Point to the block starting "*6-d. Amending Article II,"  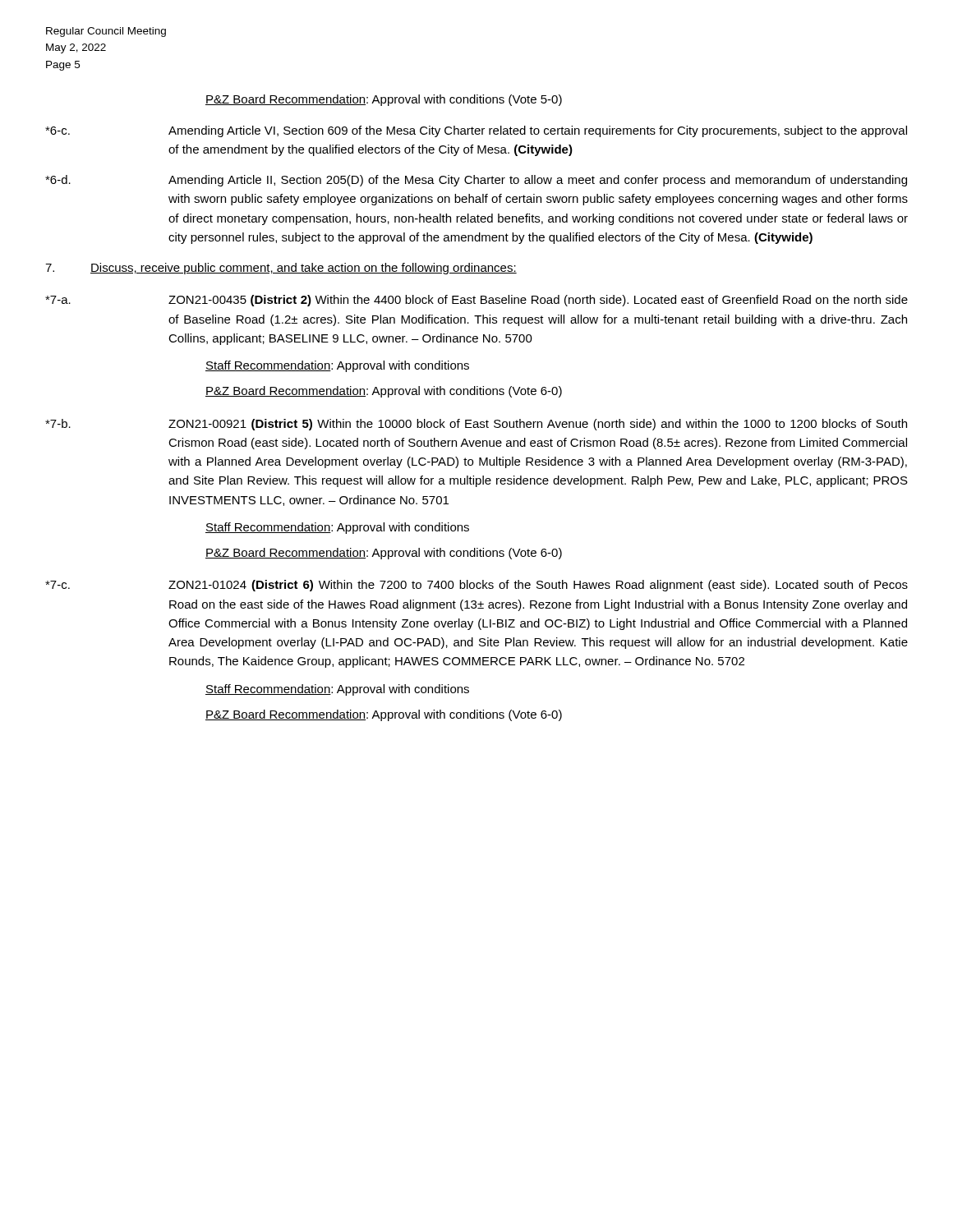(476, 208)
